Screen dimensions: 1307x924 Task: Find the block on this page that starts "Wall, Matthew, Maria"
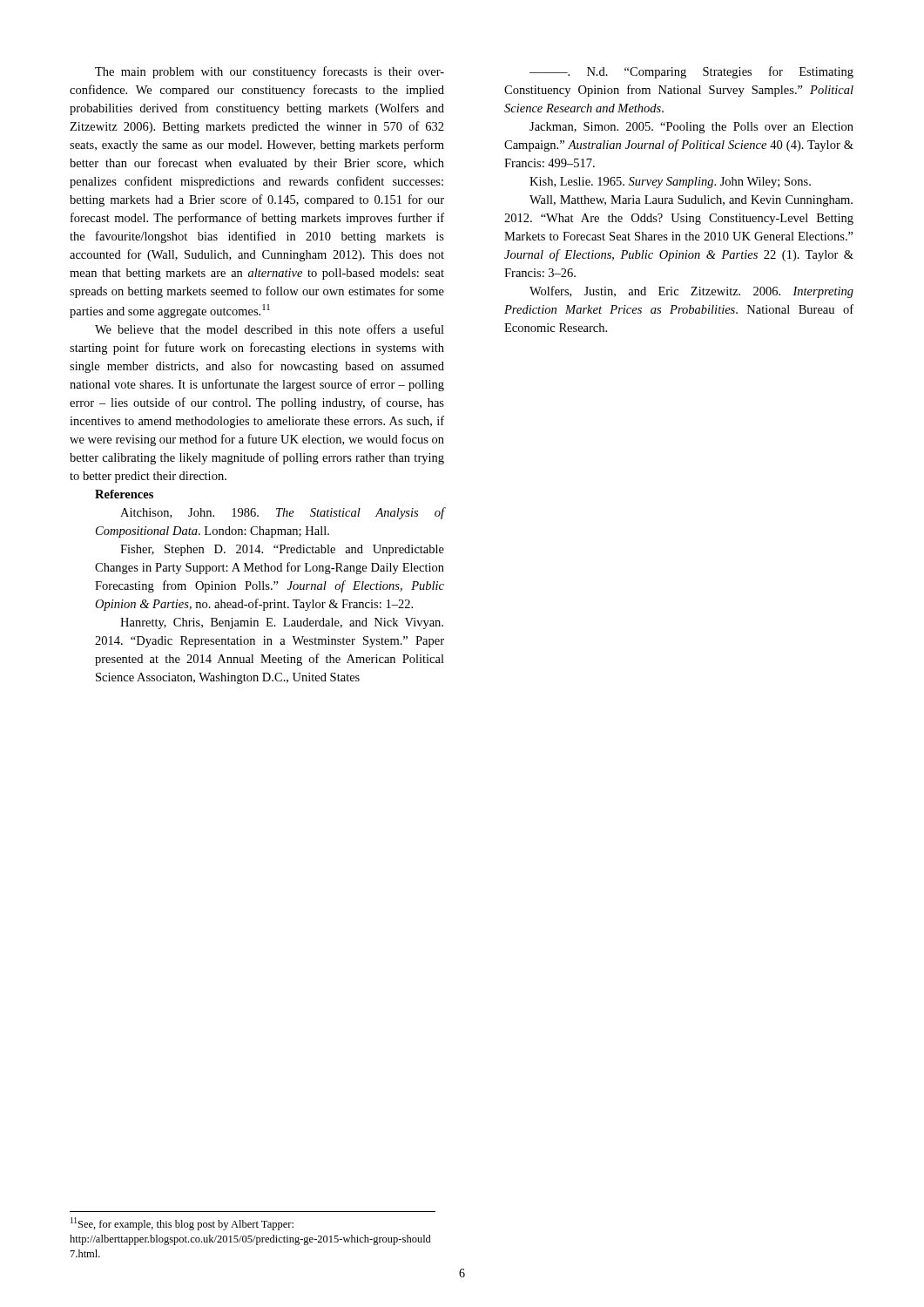click(666, 237)
